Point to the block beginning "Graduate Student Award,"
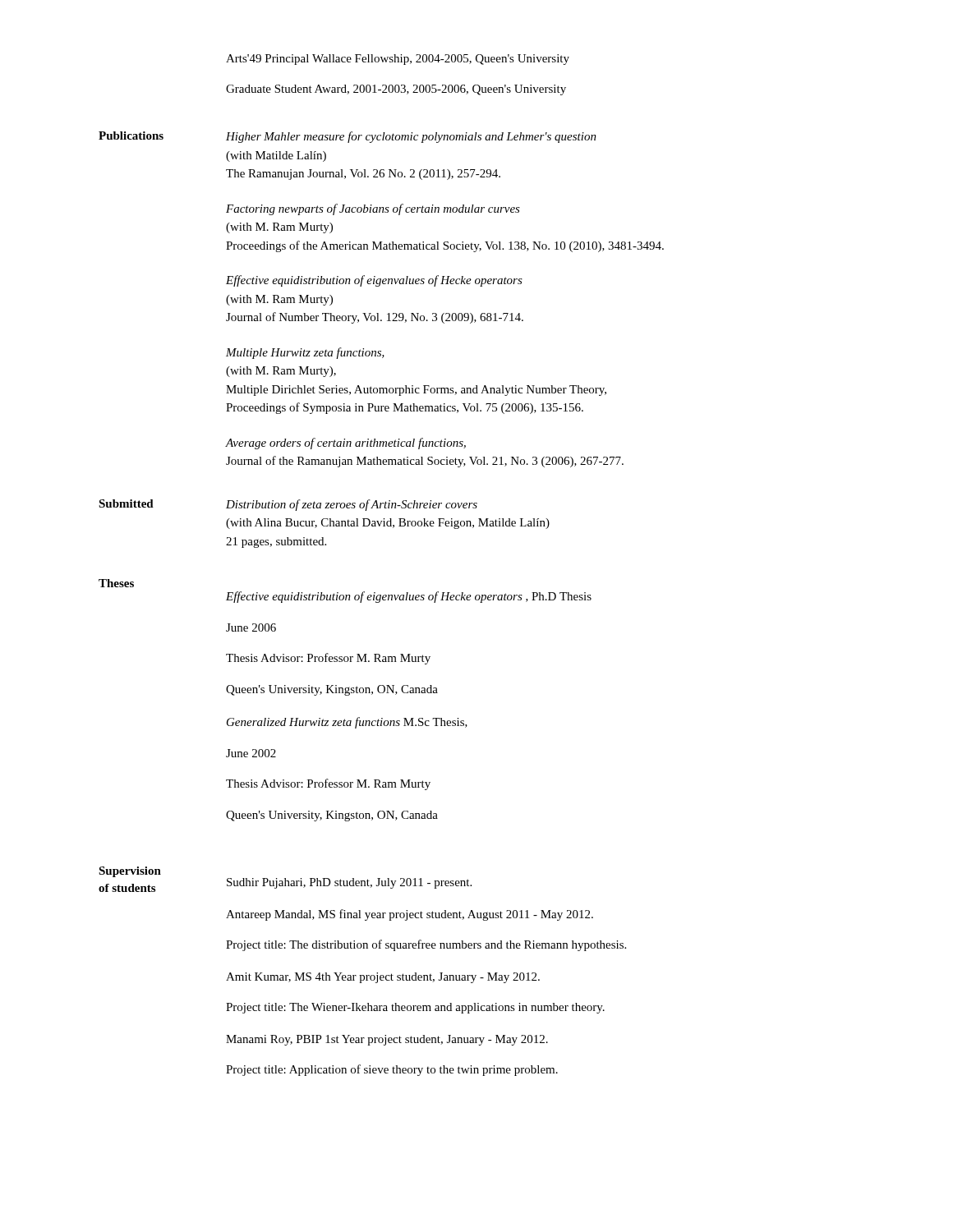Image resolution: width=953 pixels, height=1232 pixels. click(396, 88)
